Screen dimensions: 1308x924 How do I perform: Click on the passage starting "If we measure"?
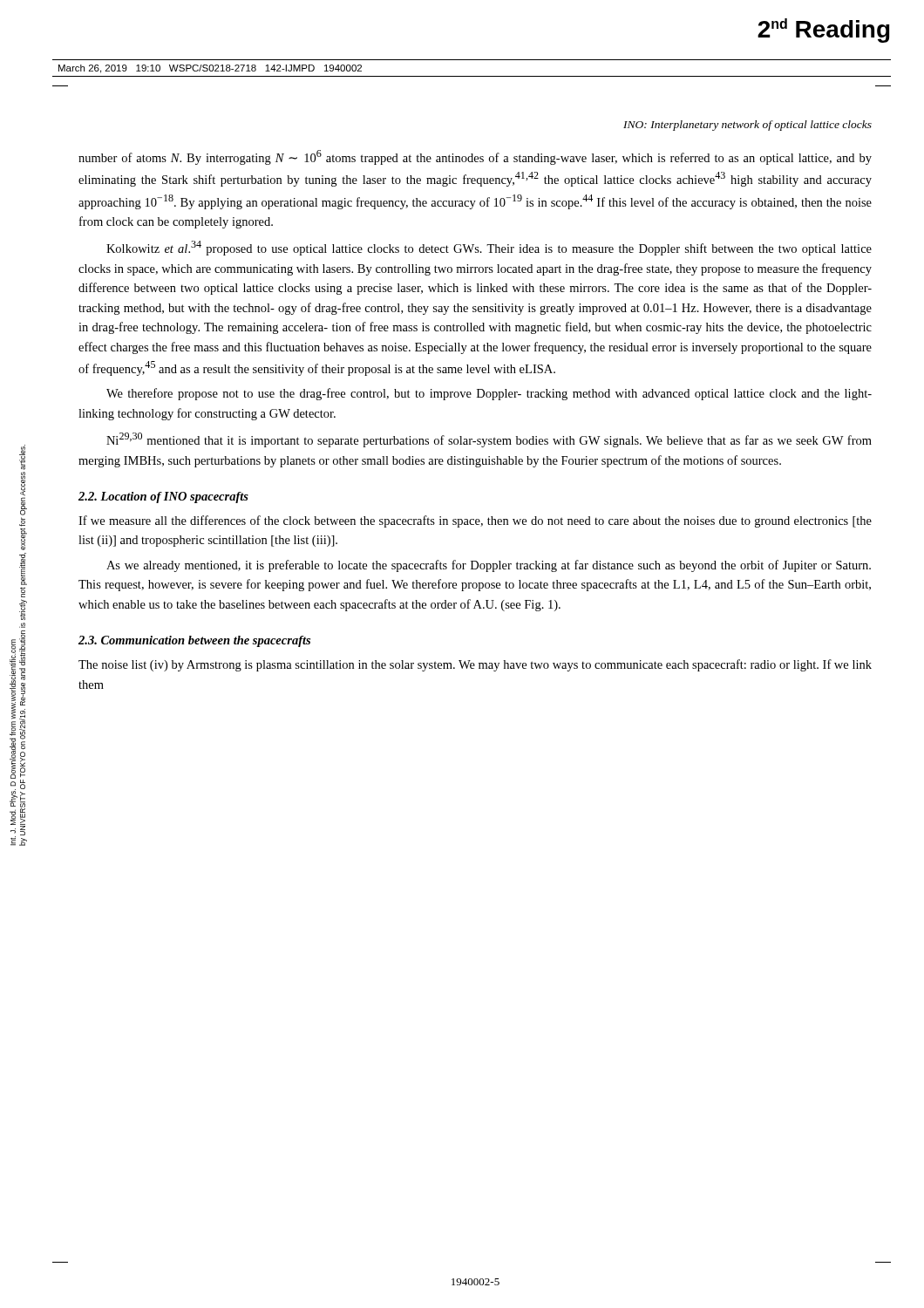475,531
